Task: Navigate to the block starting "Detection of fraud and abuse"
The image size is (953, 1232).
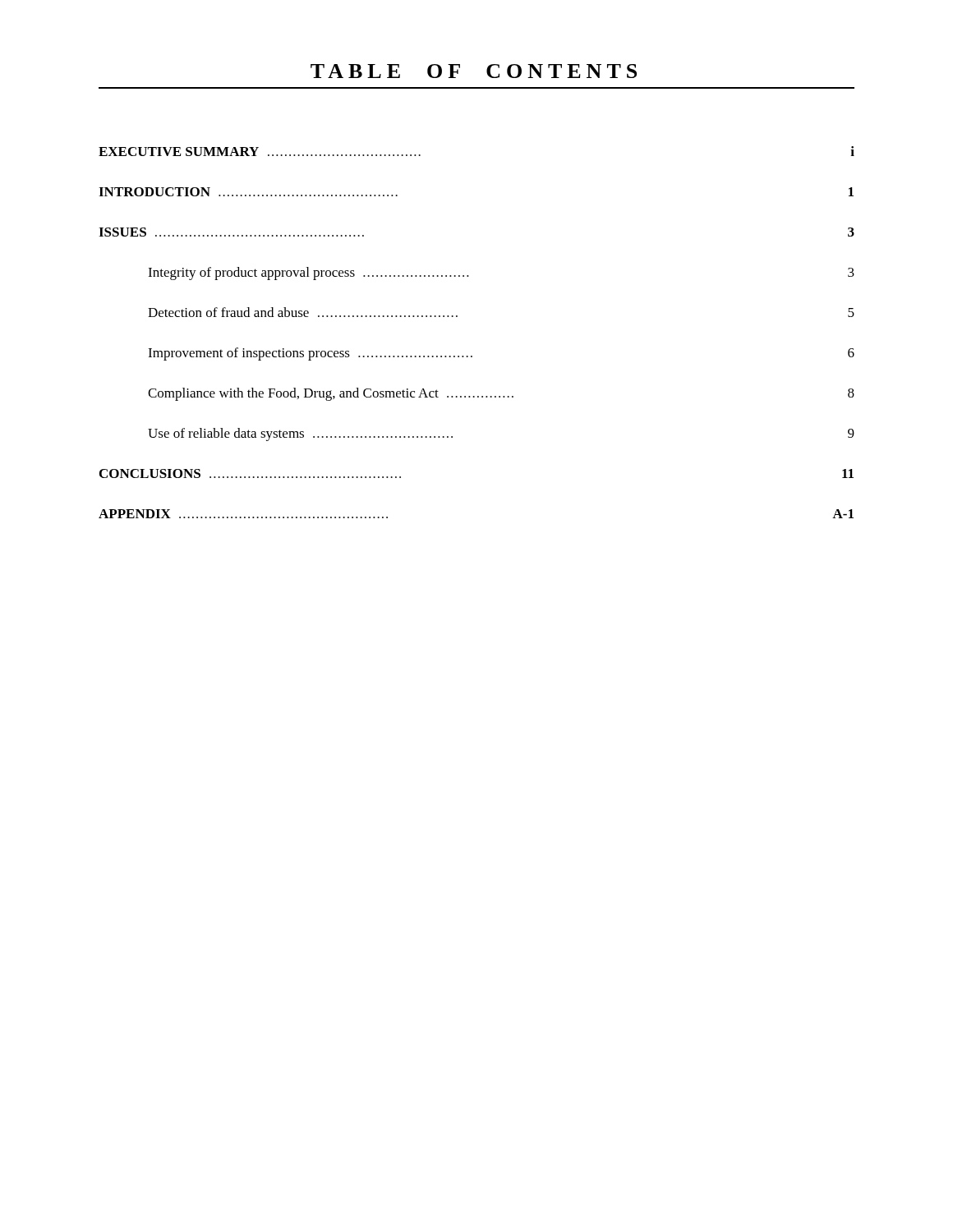Action: click(228, 312)
